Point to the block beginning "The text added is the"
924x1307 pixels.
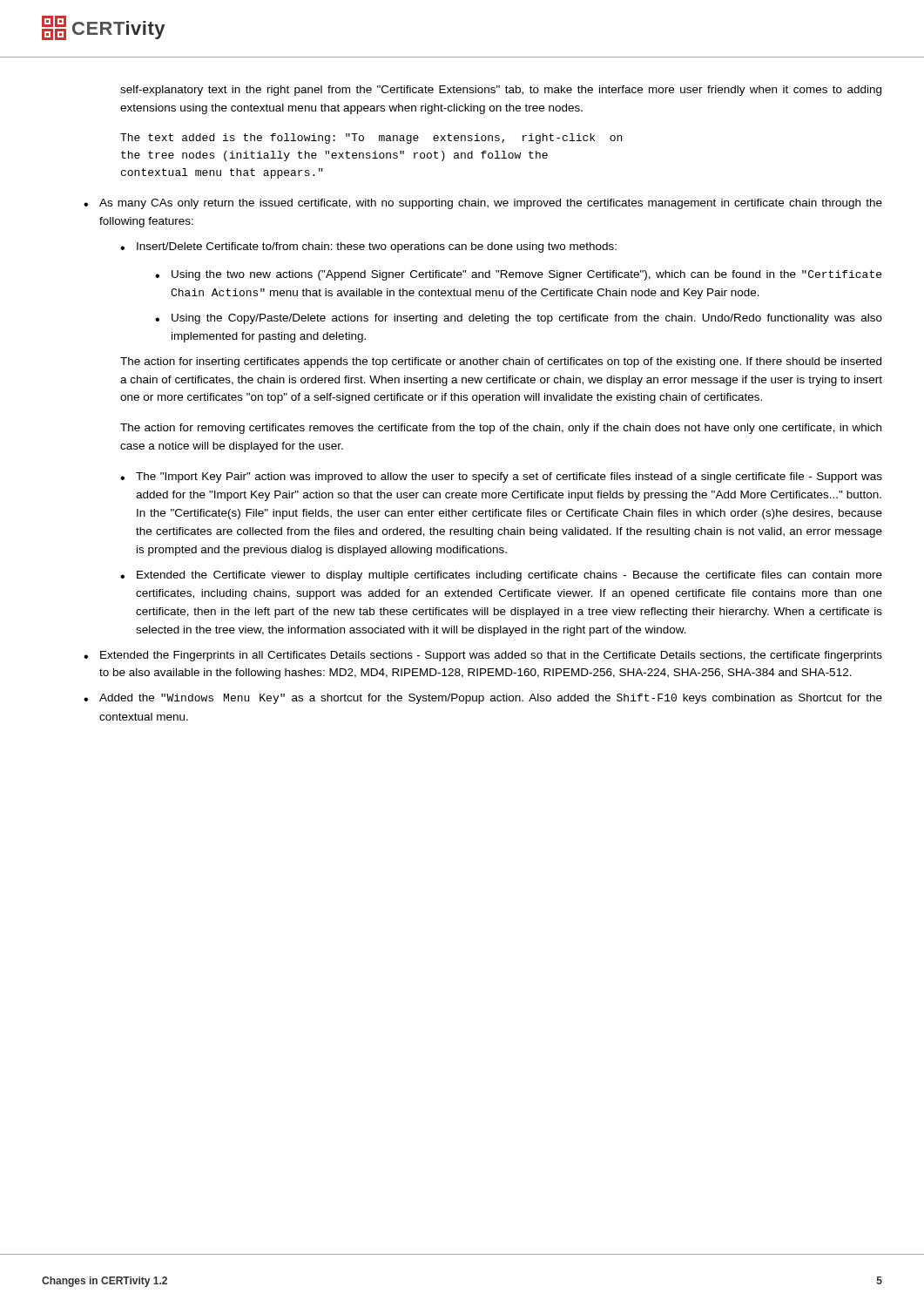point(372,156)
